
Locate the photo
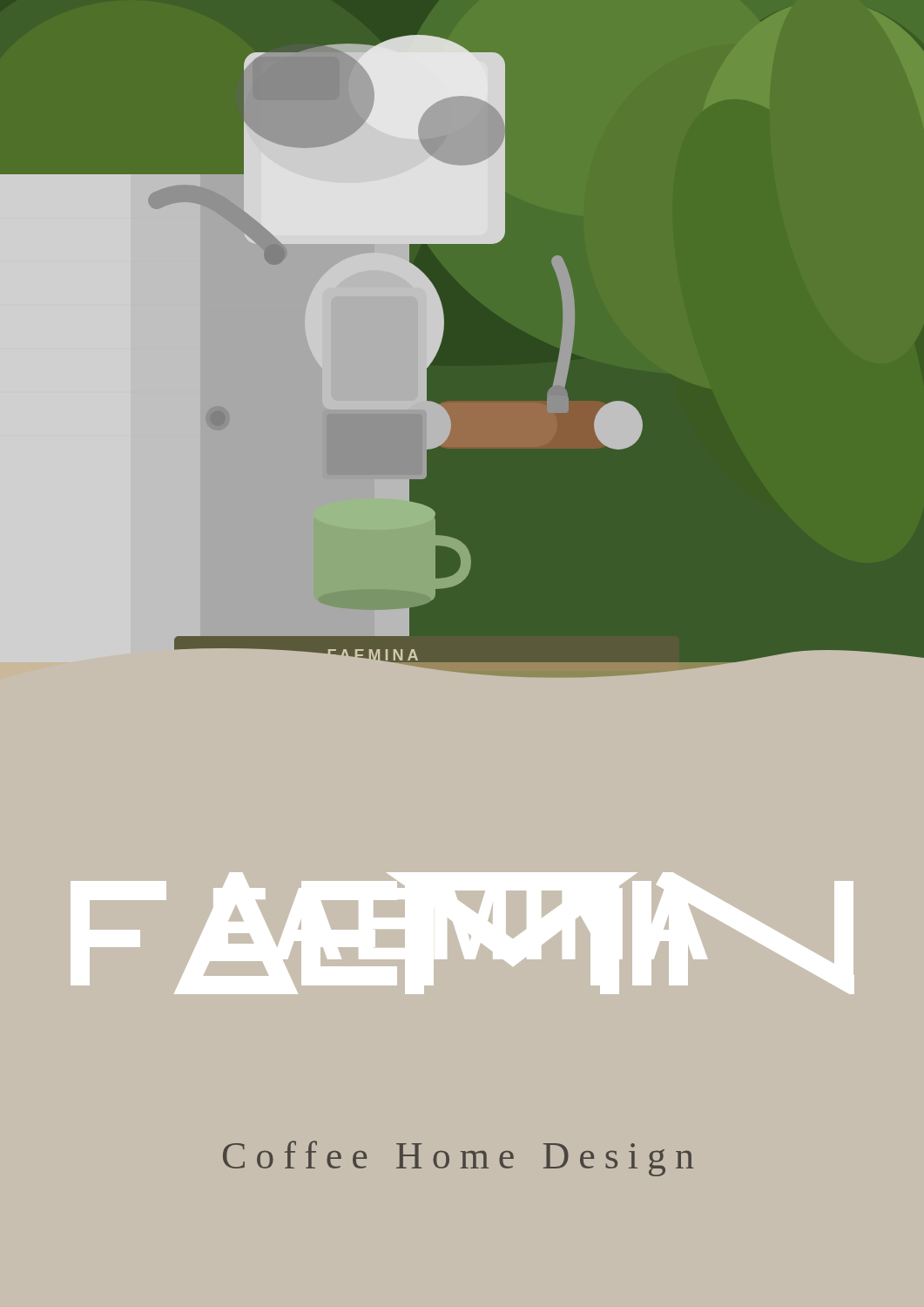pos(462,379)
